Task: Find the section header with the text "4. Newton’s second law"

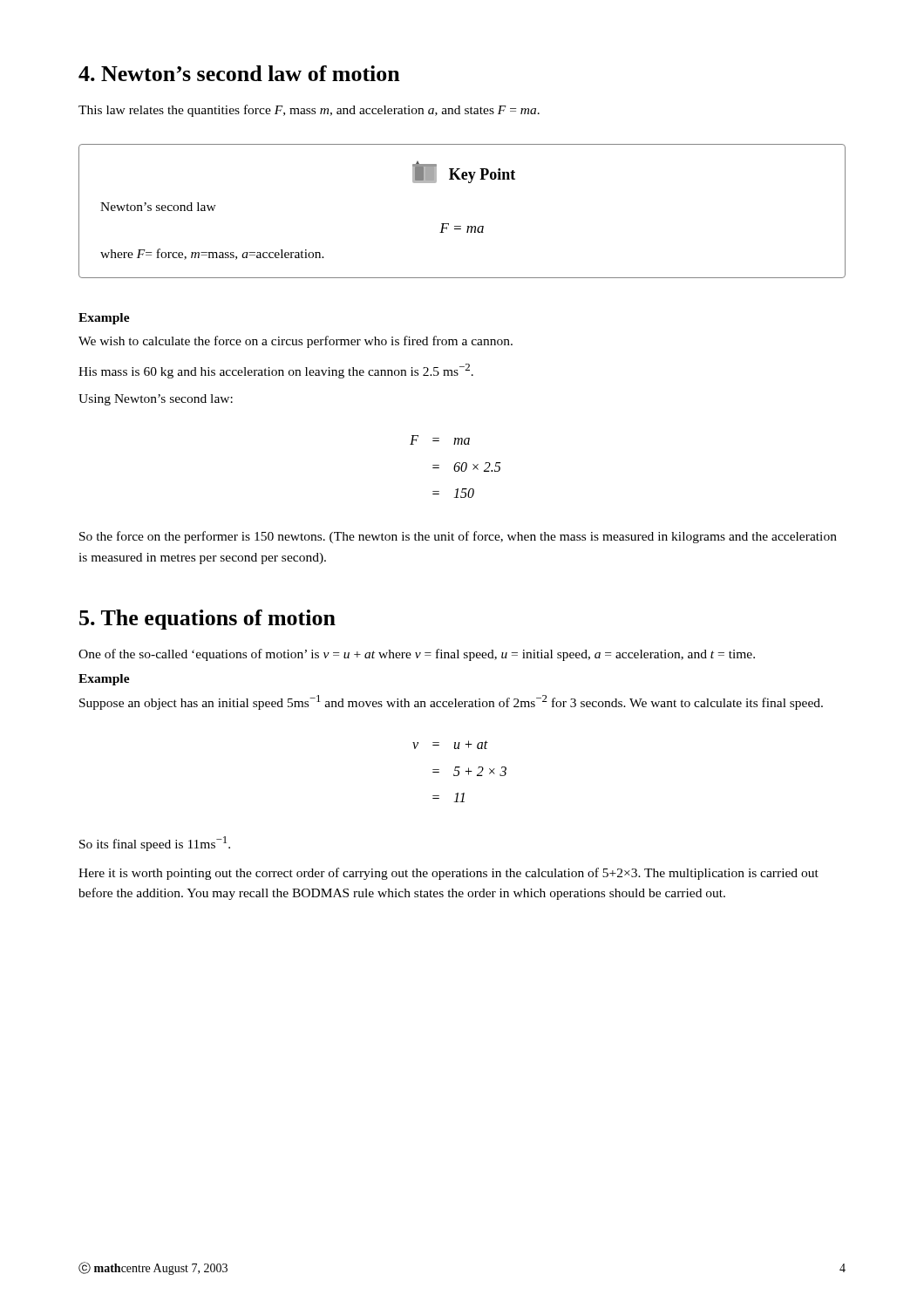Action: 239,74
